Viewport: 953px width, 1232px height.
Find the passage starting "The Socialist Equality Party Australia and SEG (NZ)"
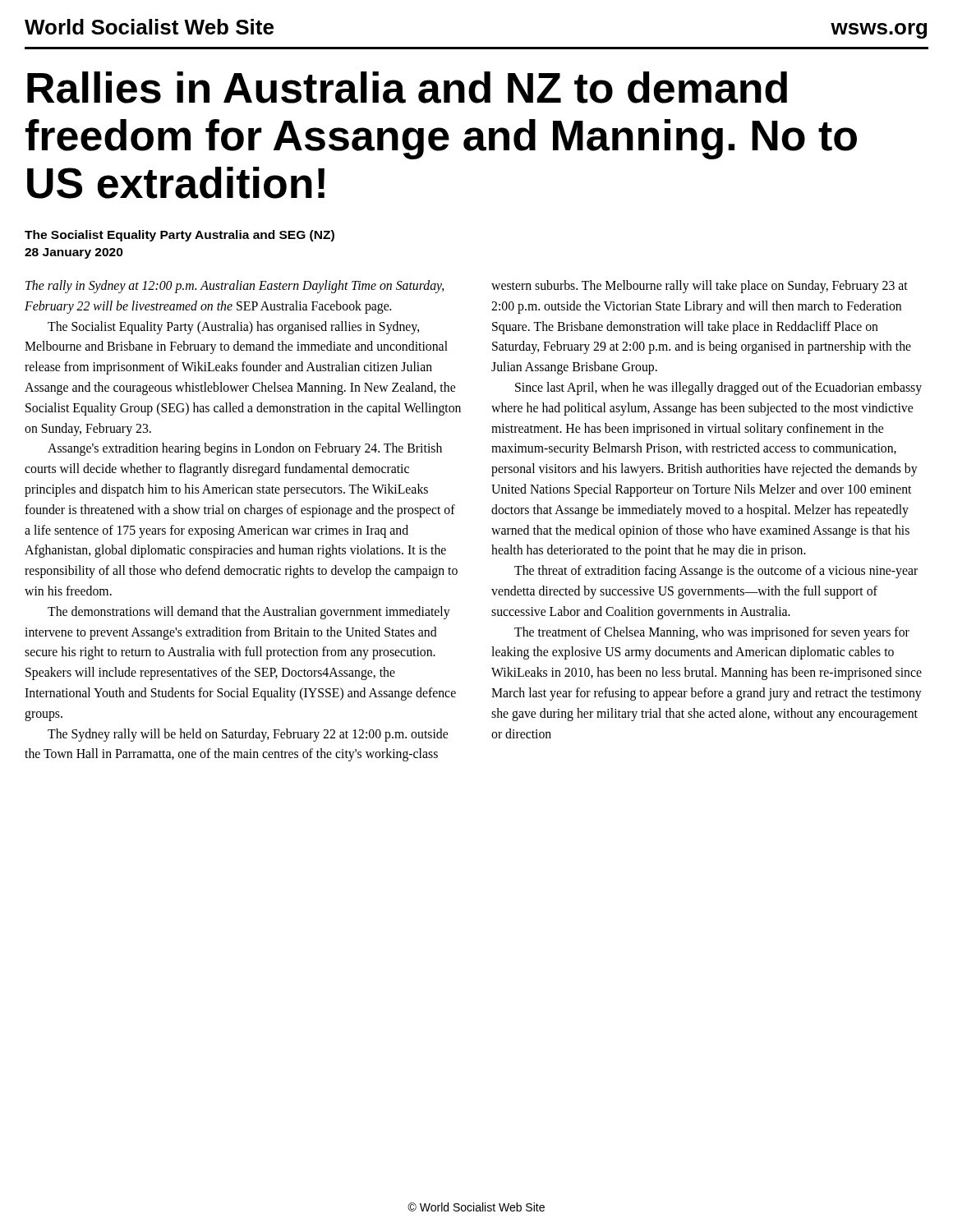pyautogui.click(x=180, y=243)
